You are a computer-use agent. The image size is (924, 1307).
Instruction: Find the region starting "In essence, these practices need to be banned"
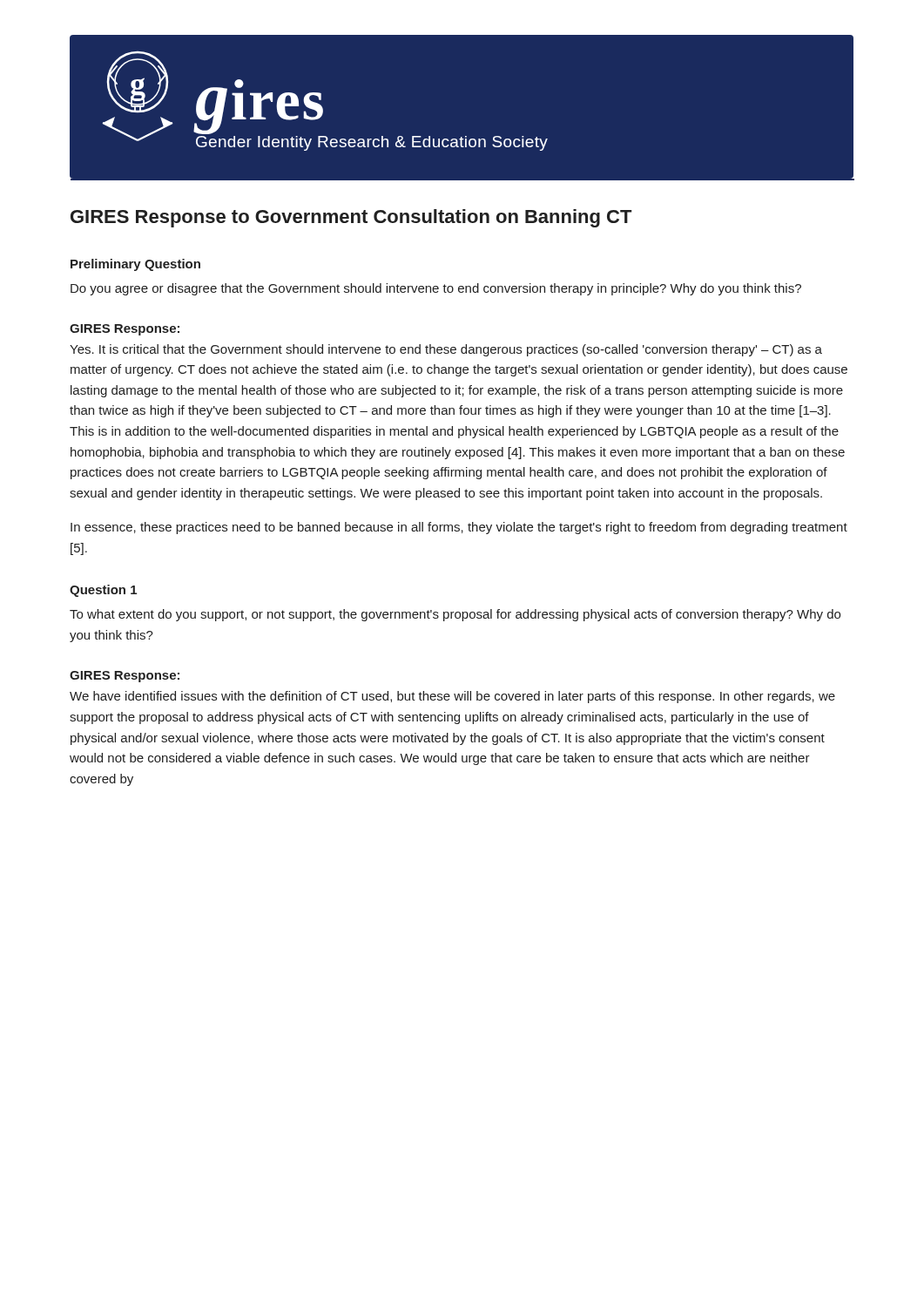pyautogui.click(x=458, y=537)
